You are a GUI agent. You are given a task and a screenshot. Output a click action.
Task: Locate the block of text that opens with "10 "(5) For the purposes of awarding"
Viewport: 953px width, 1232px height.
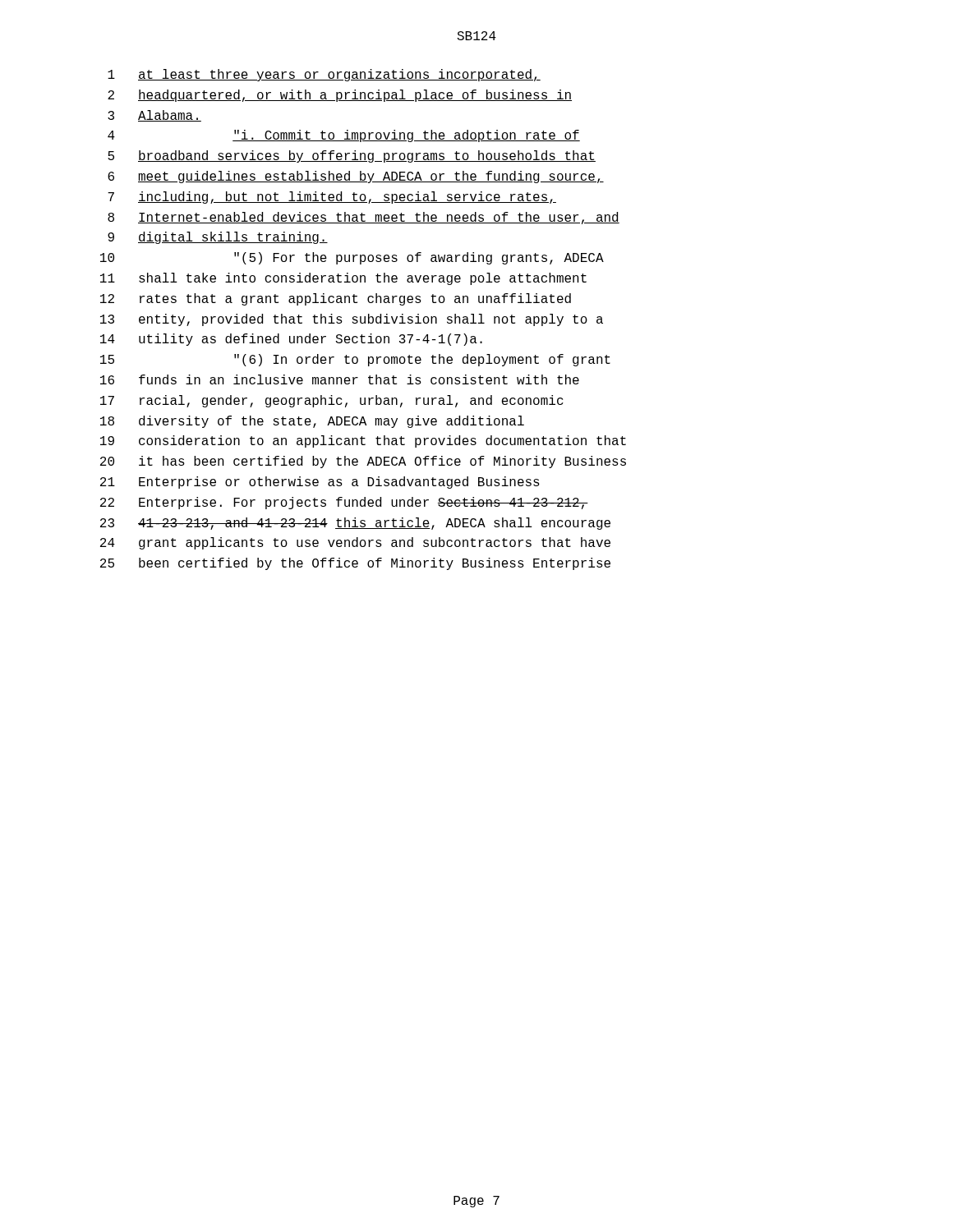point(476,259)
